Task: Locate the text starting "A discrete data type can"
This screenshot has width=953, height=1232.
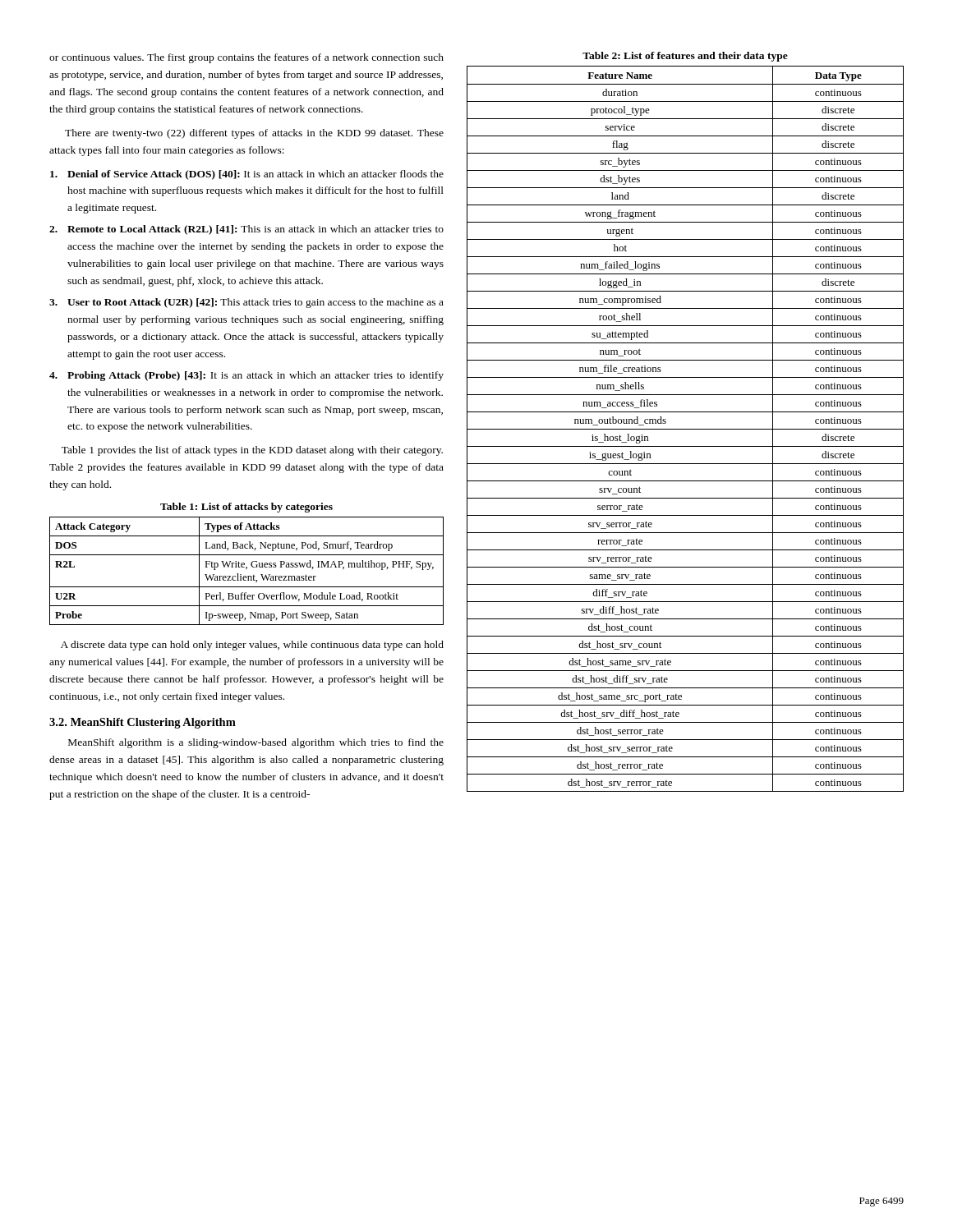Action: click(246, 670)
